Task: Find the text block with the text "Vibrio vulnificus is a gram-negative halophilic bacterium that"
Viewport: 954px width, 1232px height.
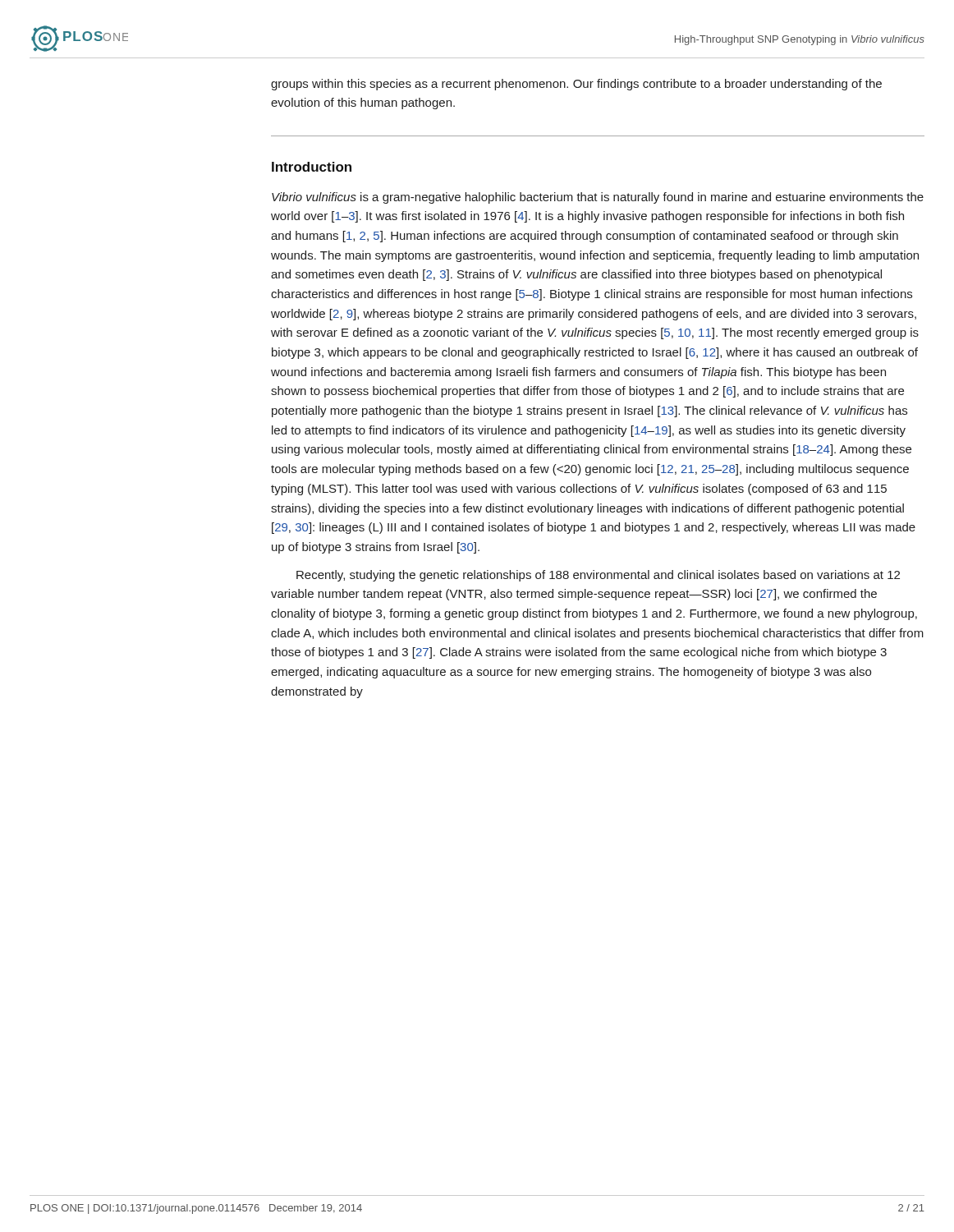Action: [598, 444]
